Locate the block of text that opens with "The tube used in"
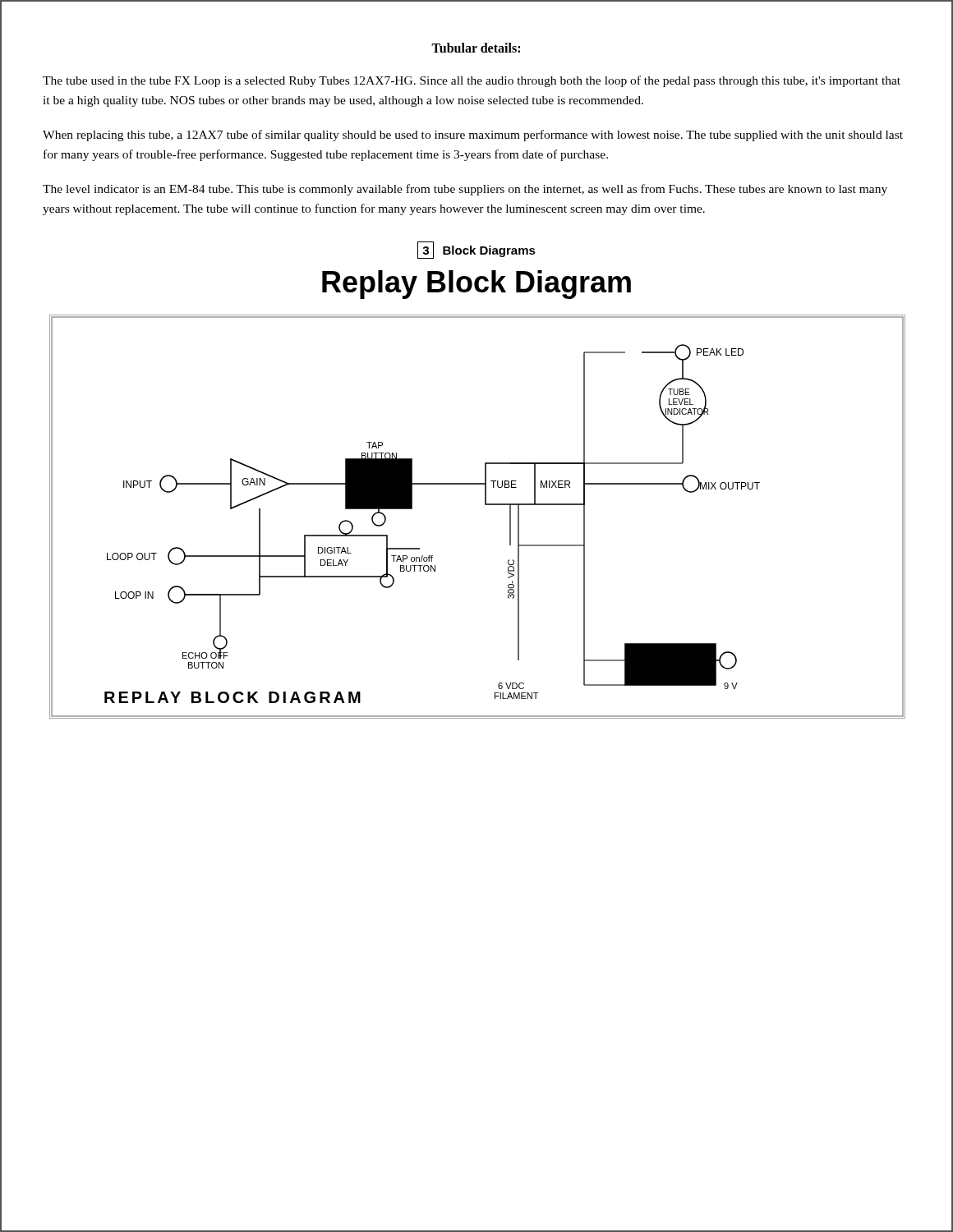 tap(472, 90)
